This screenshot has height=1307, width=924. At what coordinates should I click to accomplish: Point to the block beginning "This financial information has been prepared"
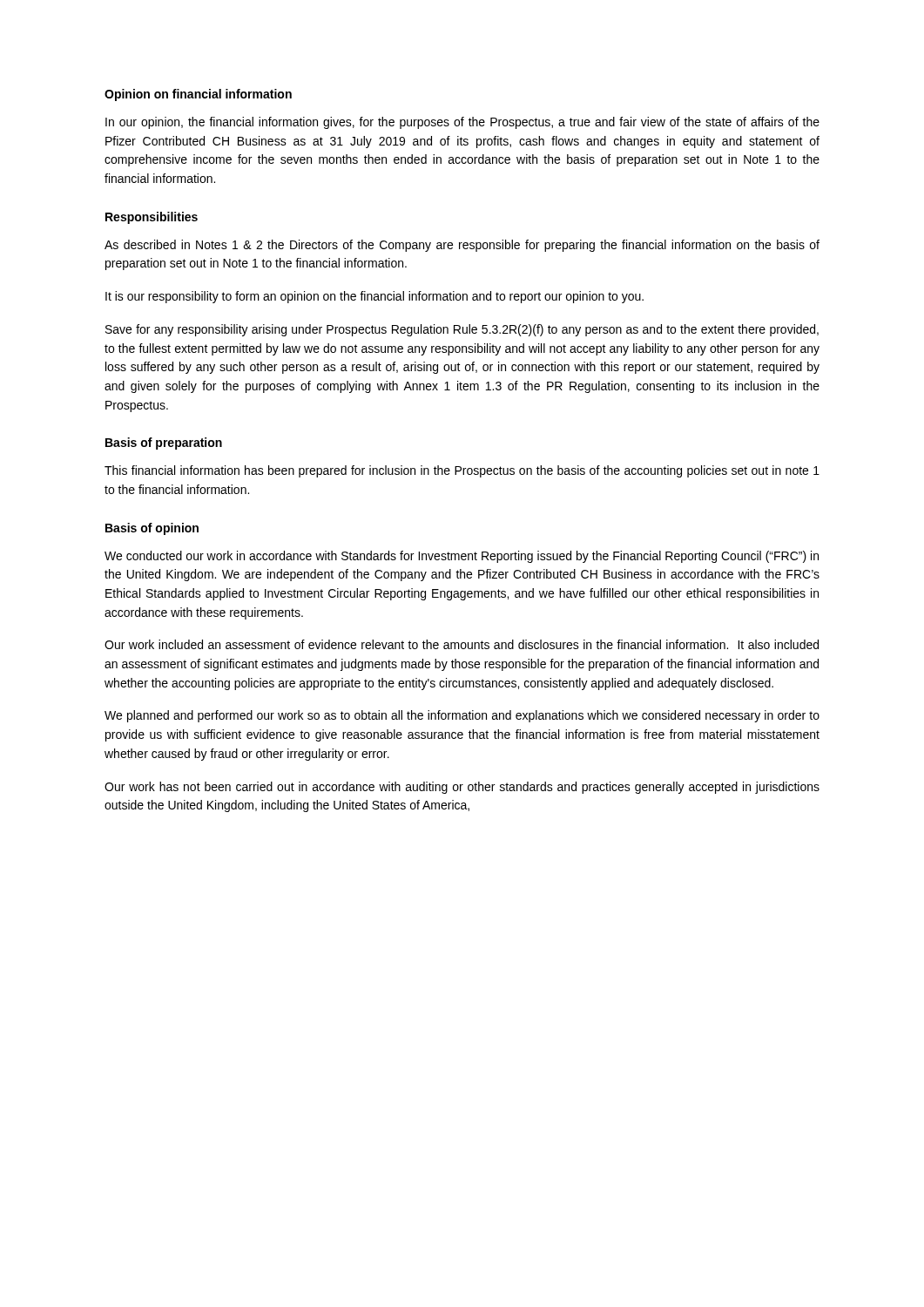462,480
